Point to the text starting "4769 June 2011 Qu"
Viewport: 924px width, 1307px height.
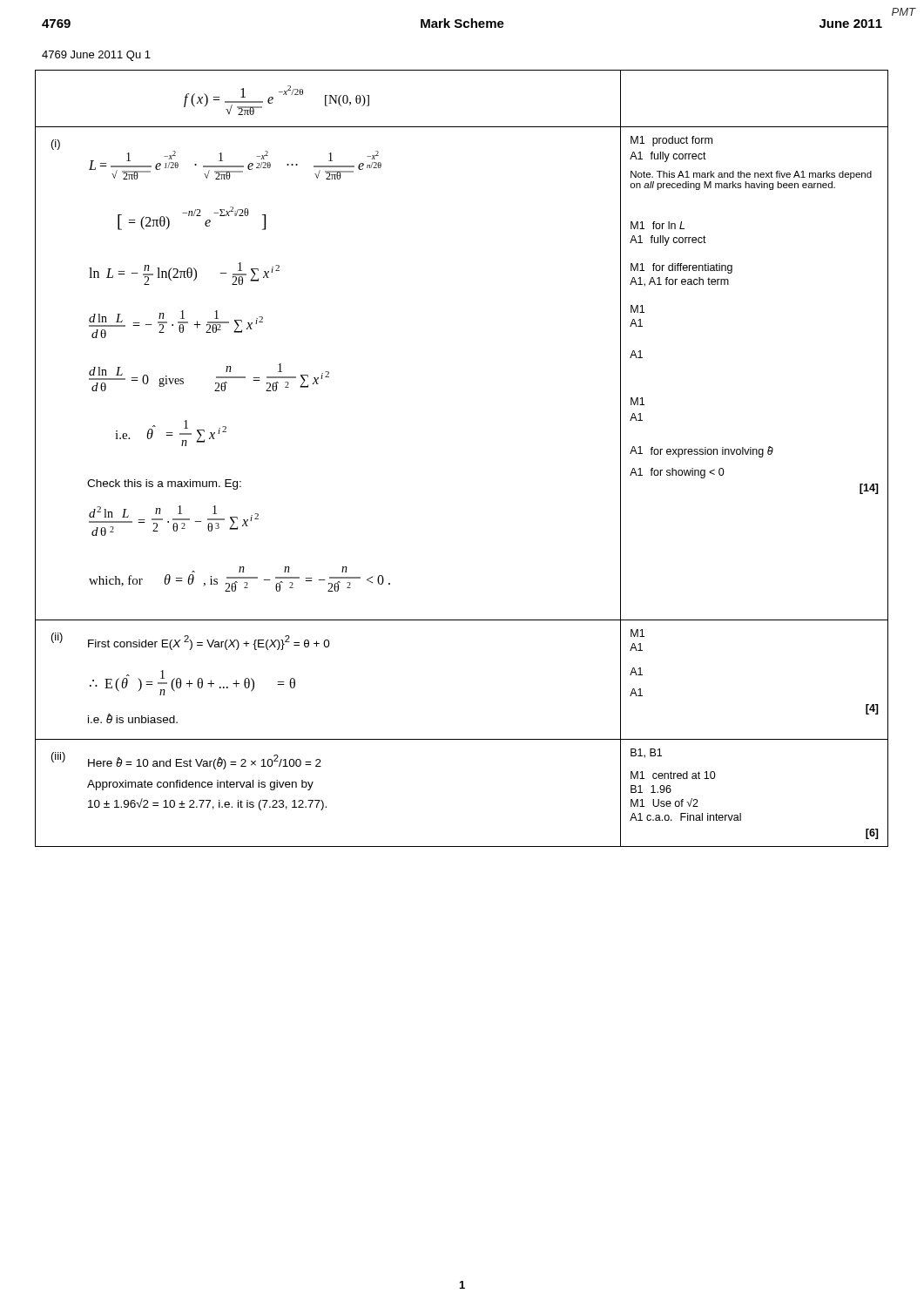point(96,55)
